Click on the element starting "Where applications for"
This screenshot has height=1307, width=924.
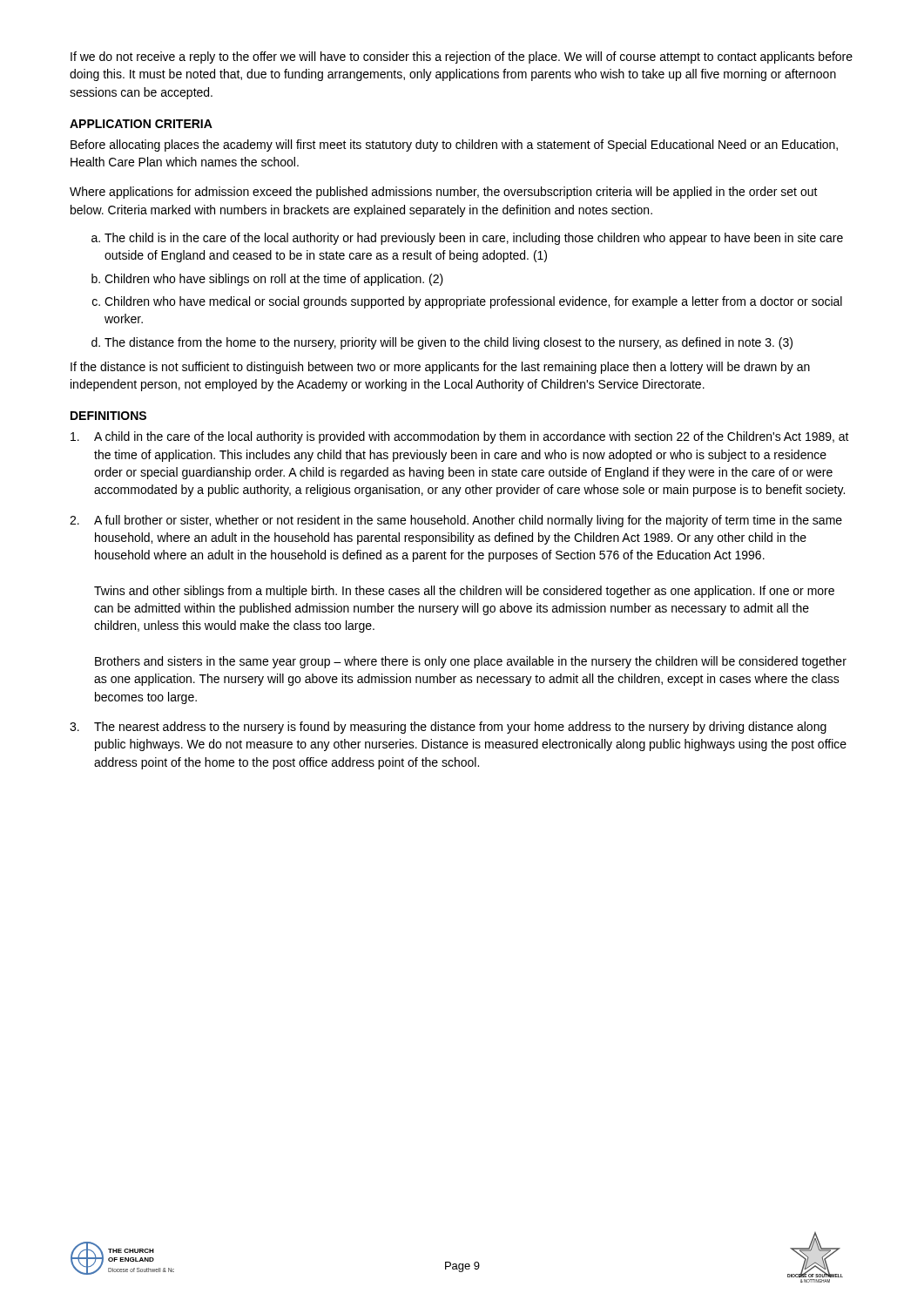click(443, 201)
